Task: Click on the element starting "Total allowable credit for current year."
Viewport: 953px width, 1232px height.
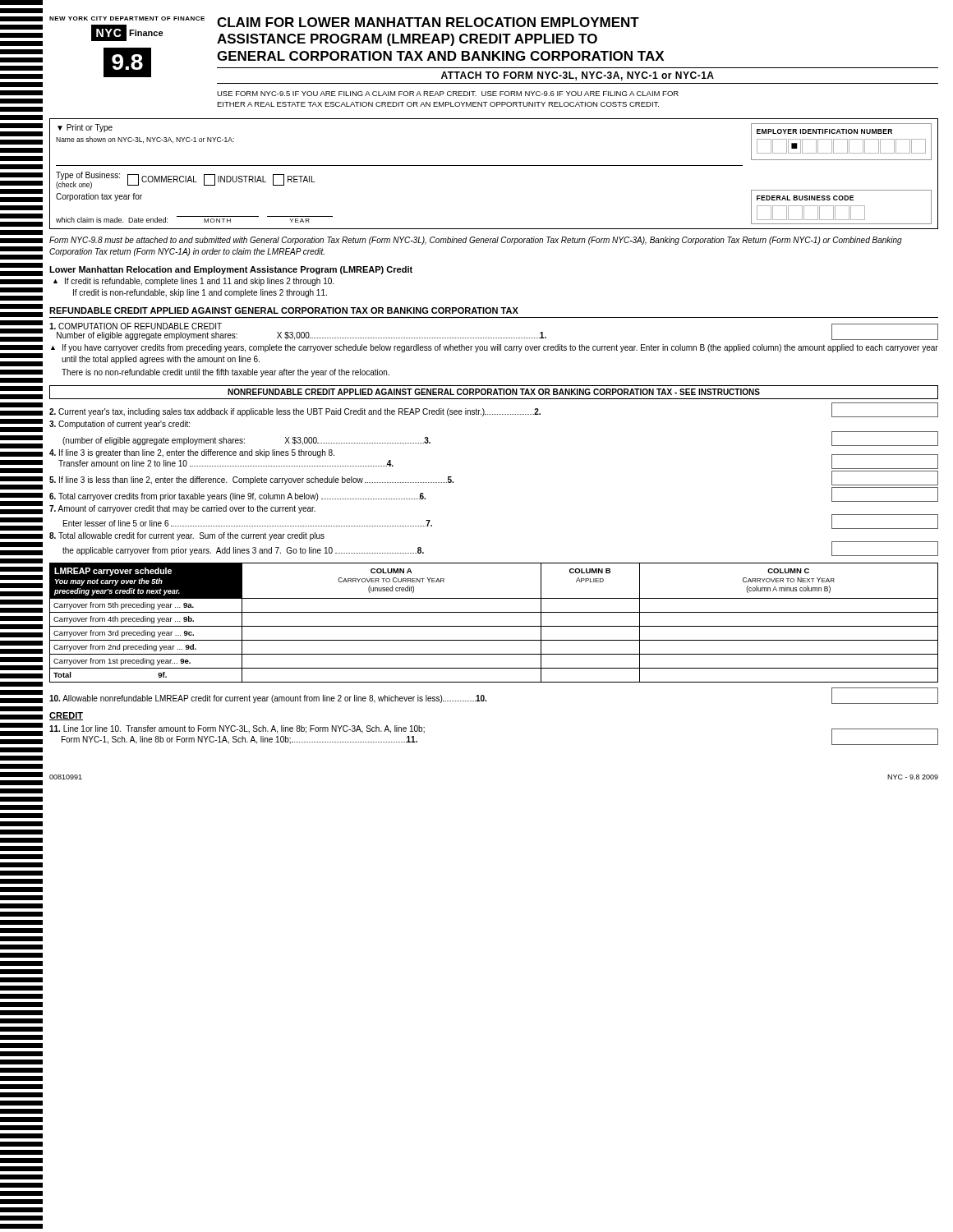Action: 187,536
